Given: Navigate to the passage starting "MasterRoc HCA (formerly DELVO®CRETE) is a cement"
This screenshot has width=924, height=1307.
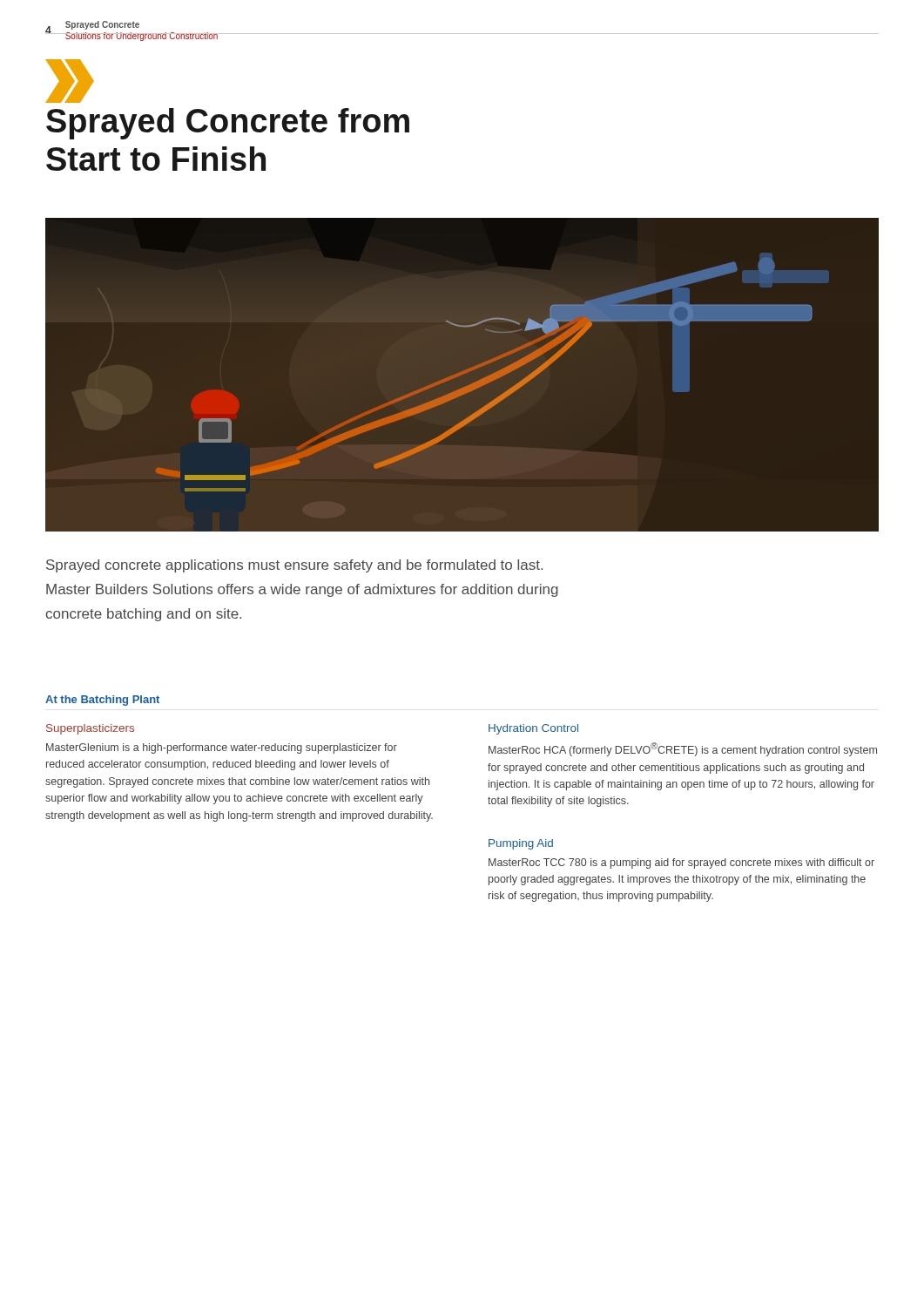Looking at the screenshot, I should pyautogui.click(x=684, y=775).
